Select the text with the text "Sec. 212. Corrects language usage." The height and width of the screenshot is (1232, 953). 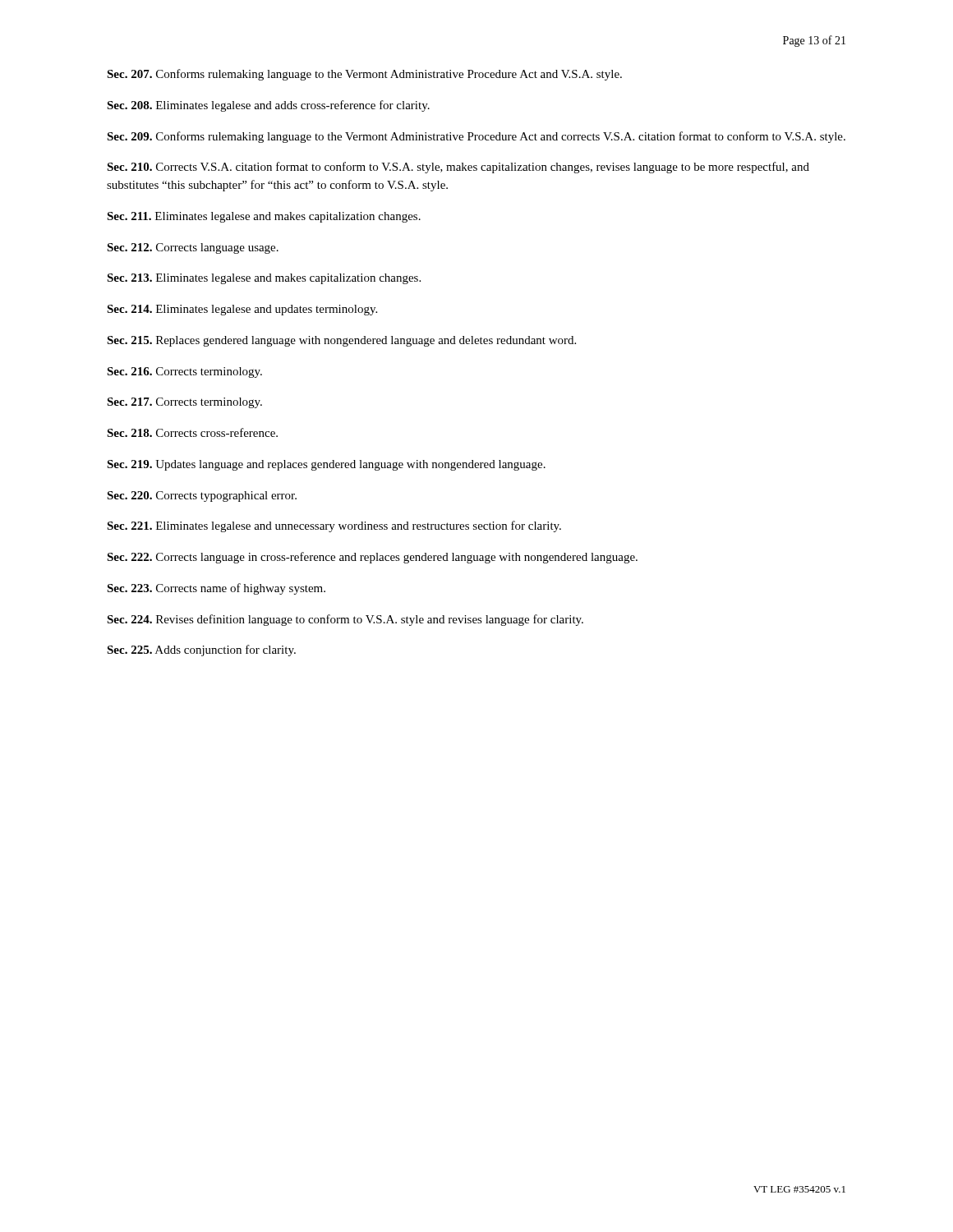[x=193, y=247]
